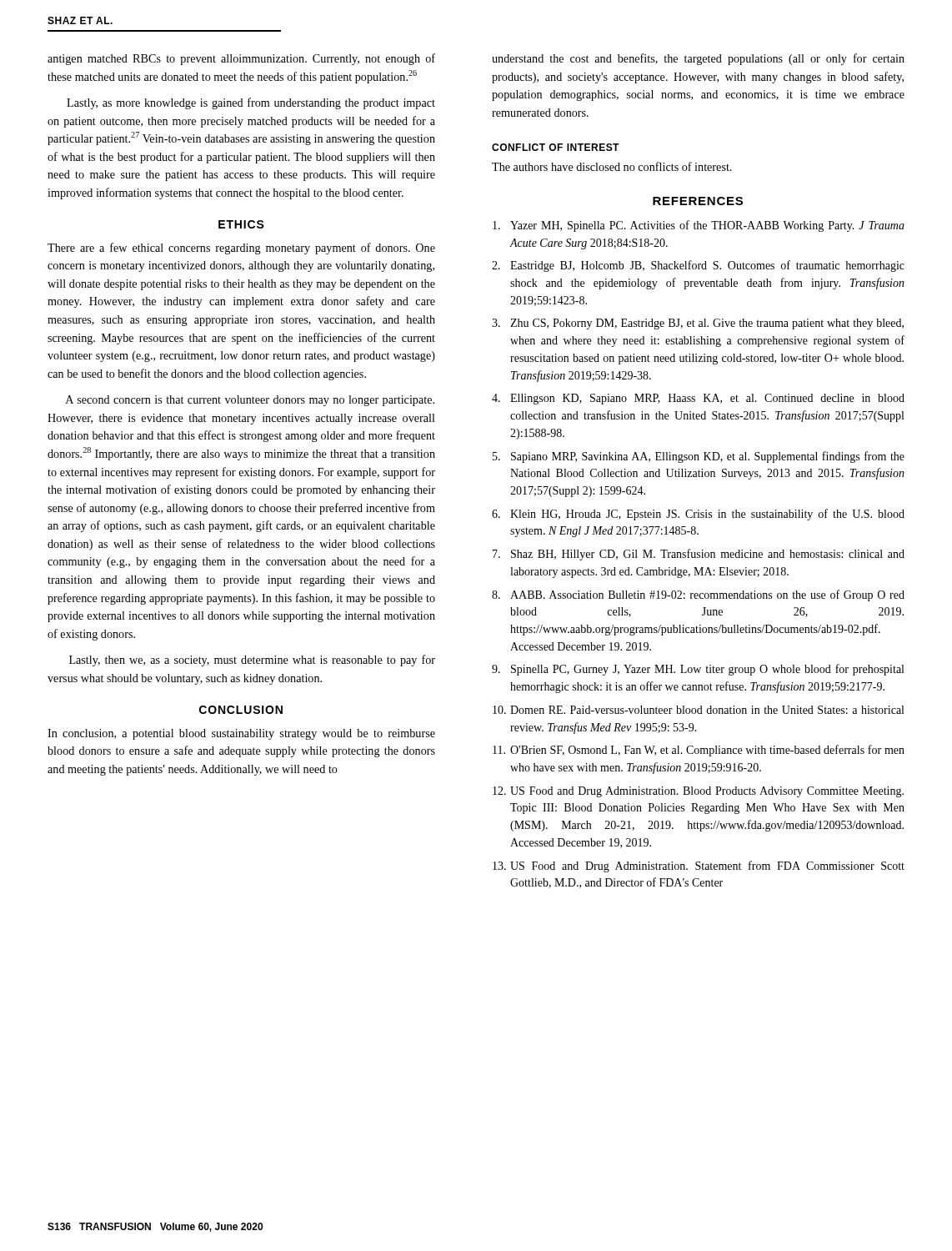This screenshot has width=952, height=1251.
Task: Click on the passage starting "2. Eastridge BJ, Holcomb JB, Shackelford"
Action: [x=698, y=284]
